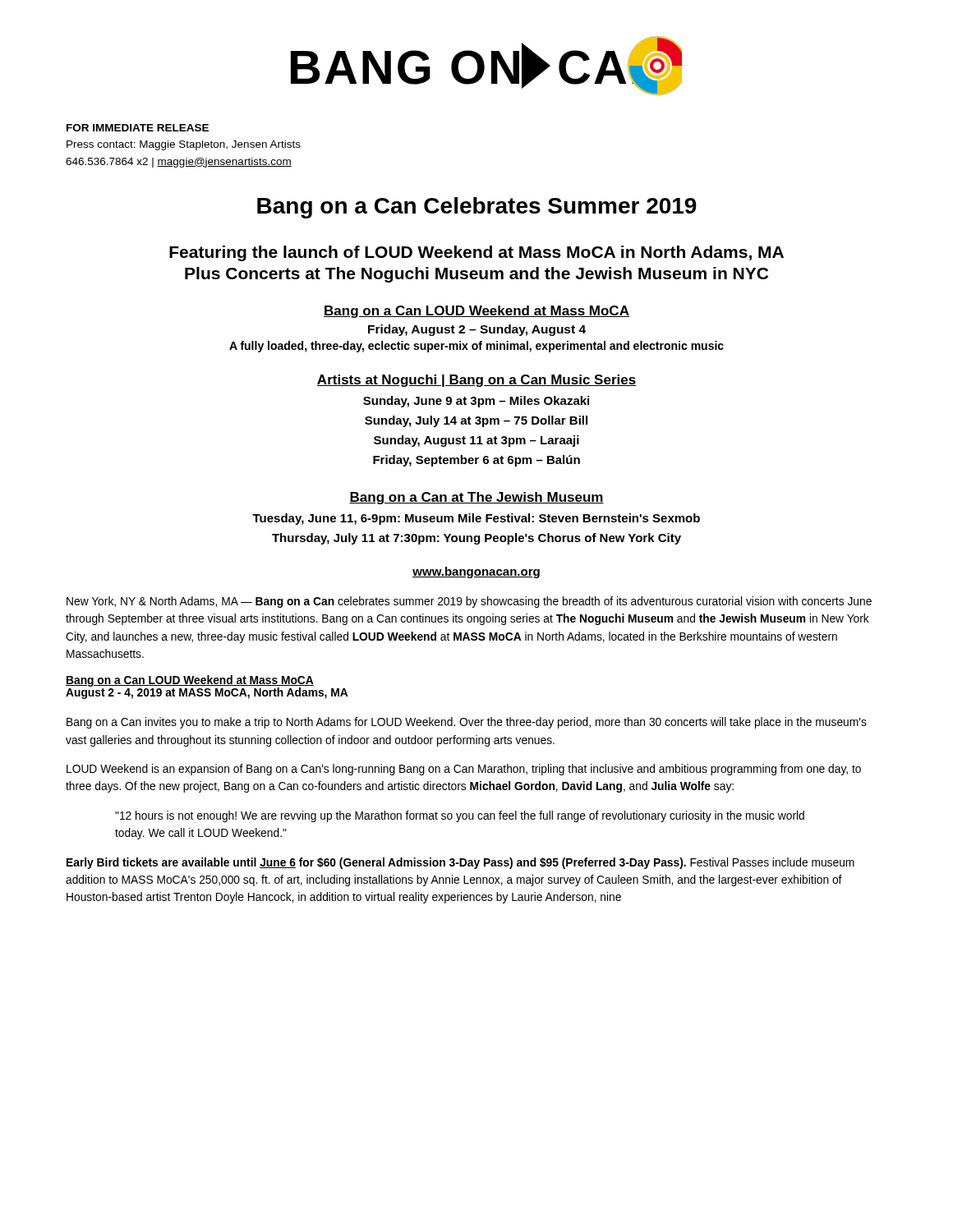Point to the block beginning ""12 hours is not enough! We are"
The width and height of the screenshot is (953, 1232).
(460, 825)
